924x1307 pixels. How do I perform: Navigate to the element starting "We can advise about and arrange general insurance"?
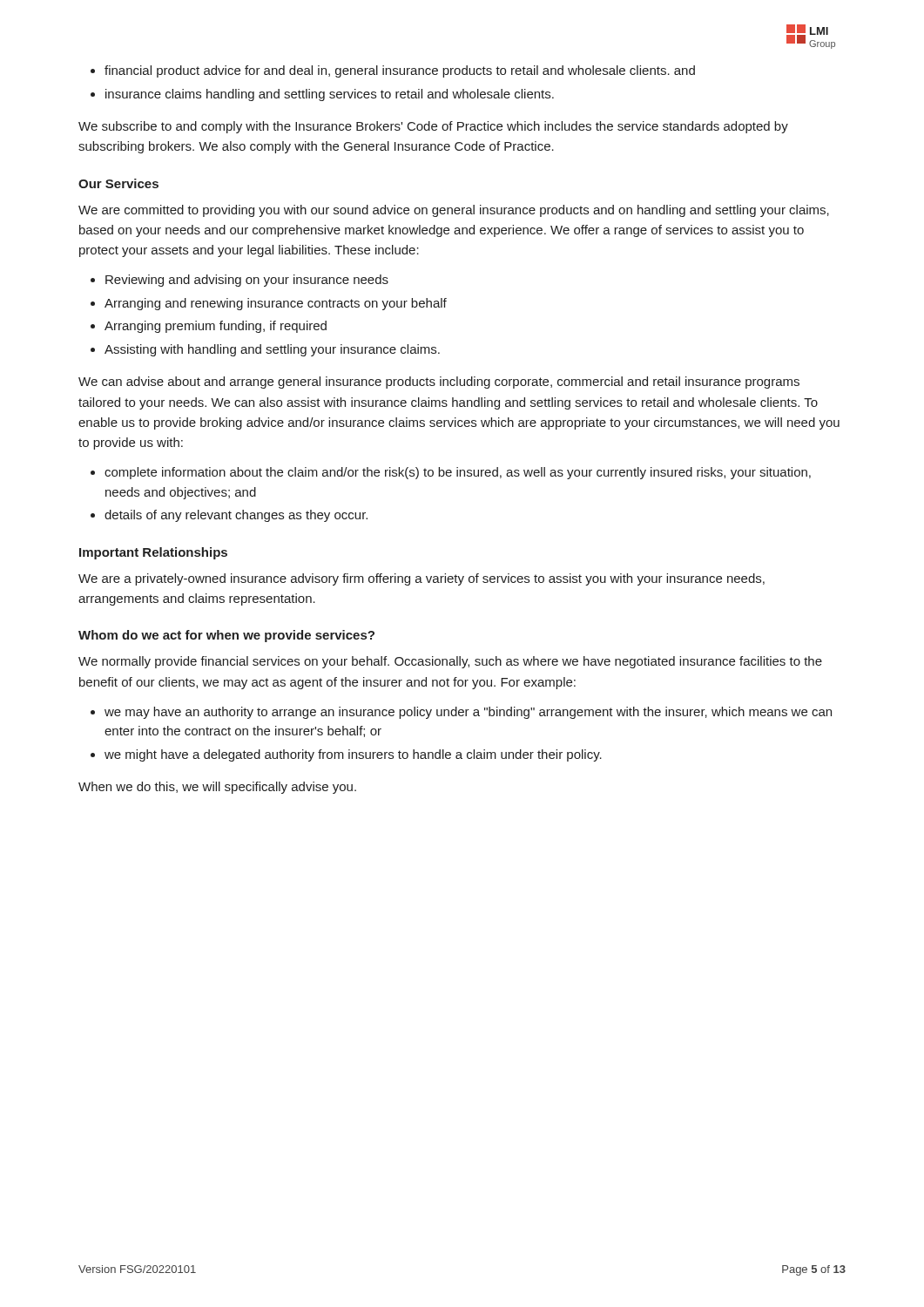pyautogui.click(x=459, y=412)
